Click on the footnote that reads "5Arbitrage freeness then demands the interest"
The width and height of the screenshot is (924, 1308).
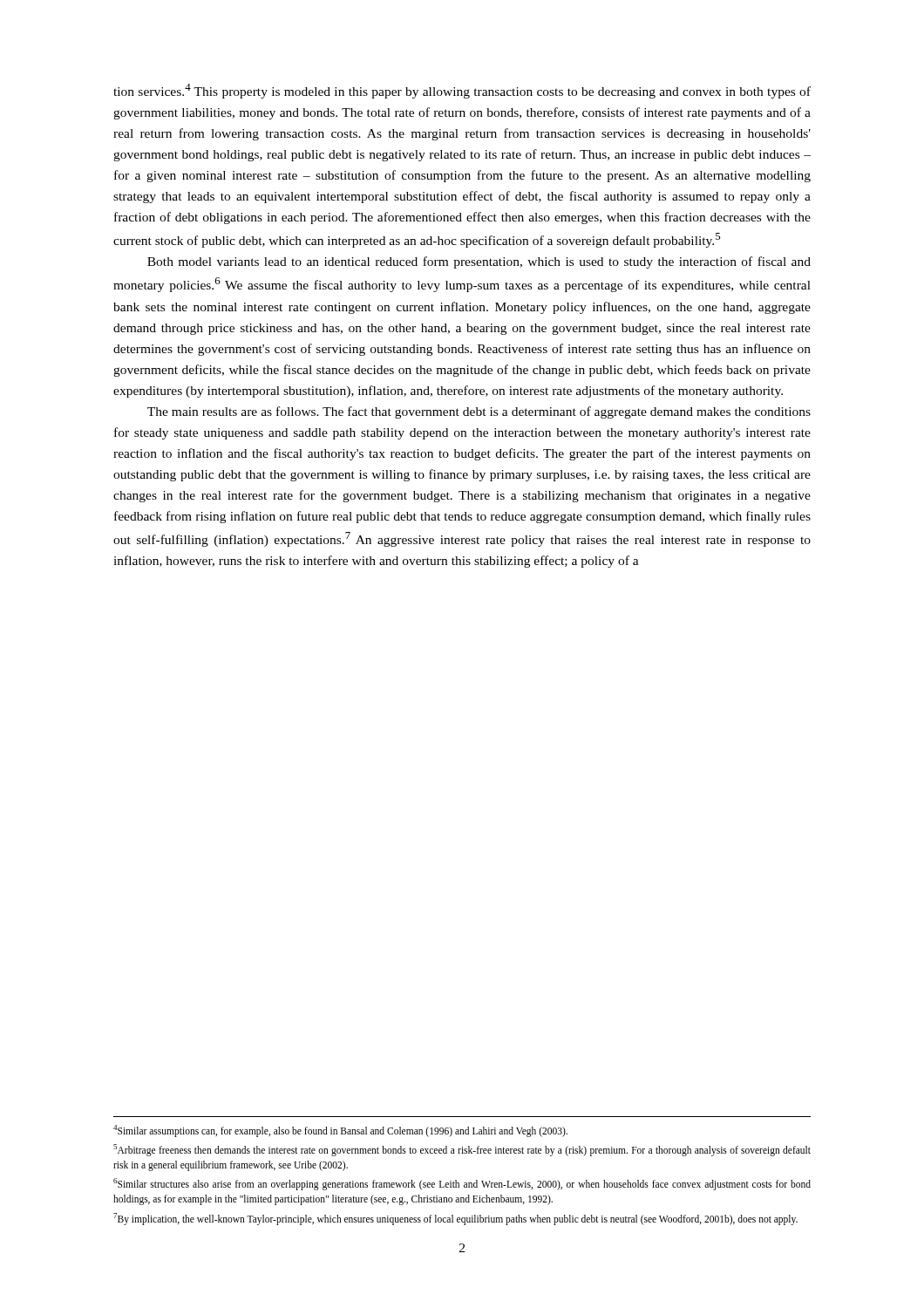462,1156
